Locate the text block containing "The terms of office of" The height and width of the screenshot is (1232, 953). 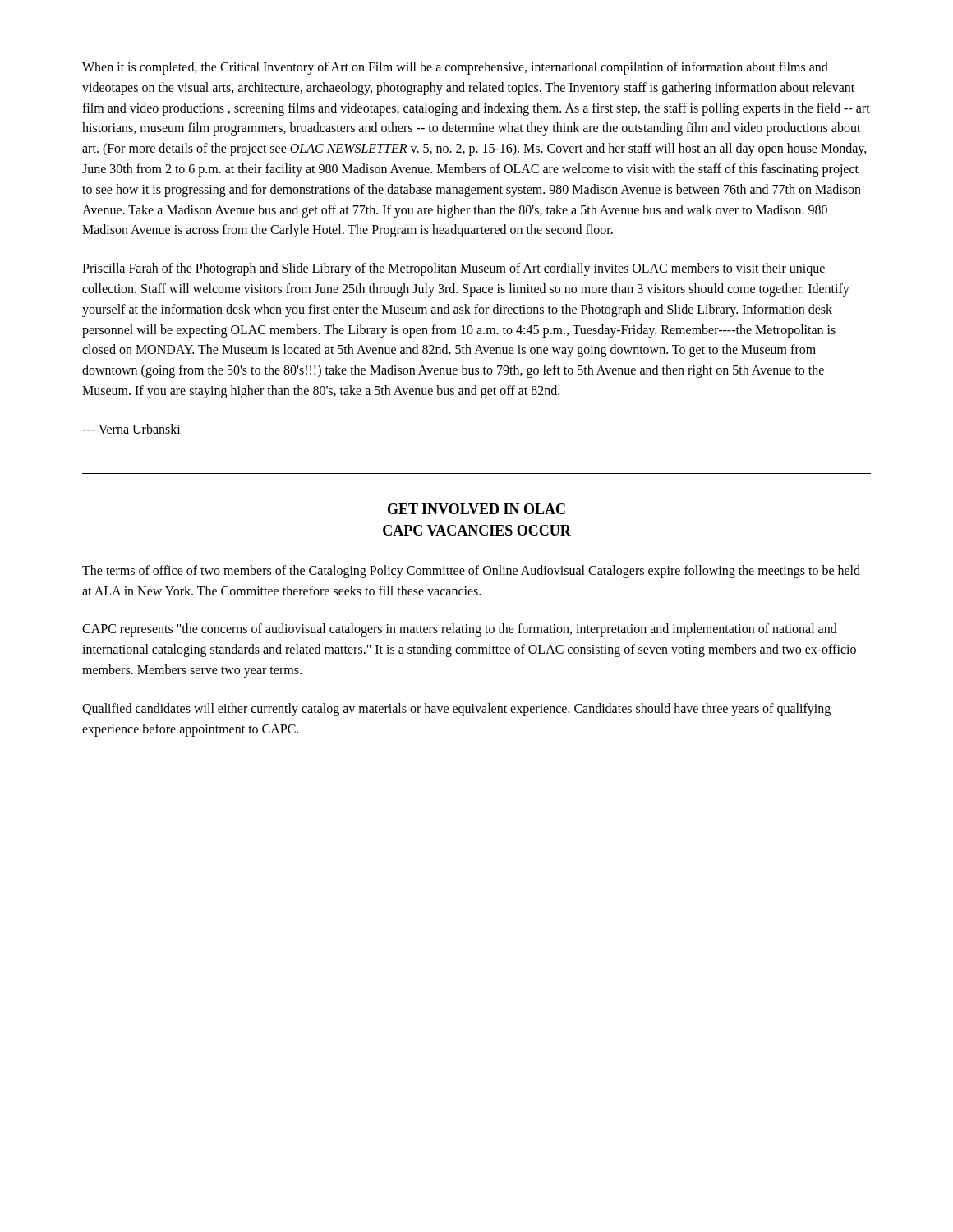(x=471, y=580)
